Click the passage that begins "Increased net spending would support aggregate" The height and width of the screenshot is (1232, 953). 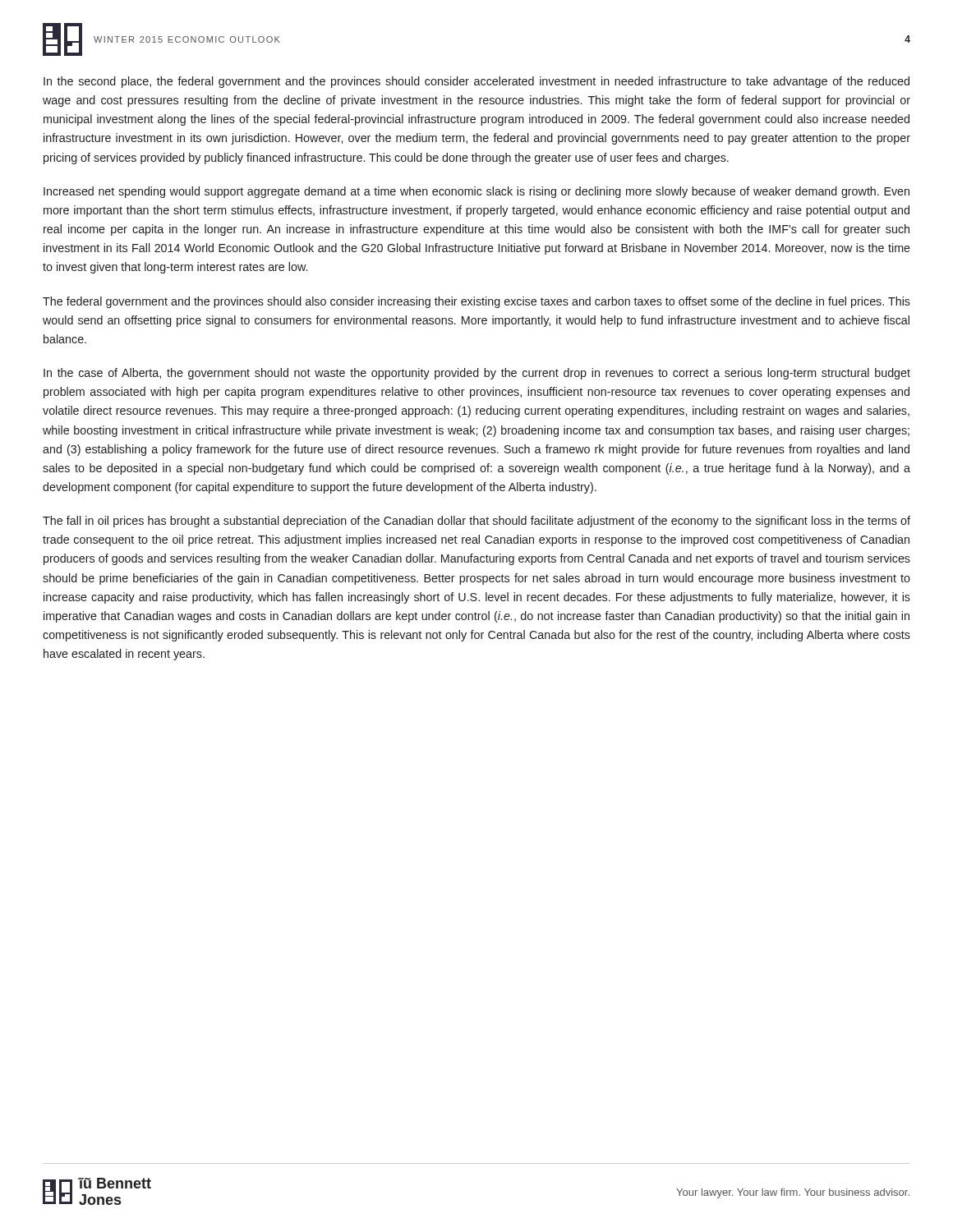(x=476, y=229)
